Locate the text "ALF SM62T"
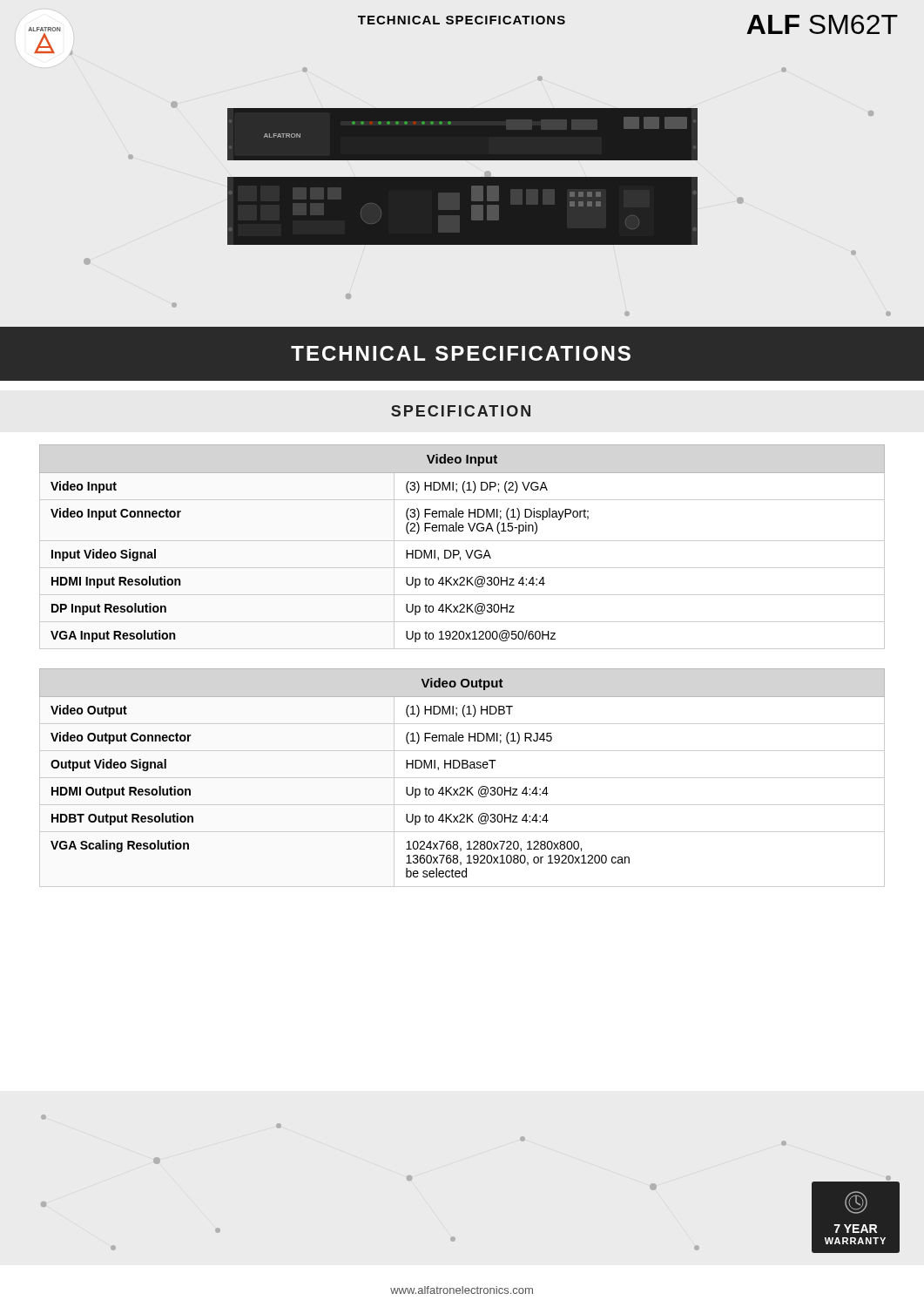This screenshot has height=1307, width=924. (822, 24)
